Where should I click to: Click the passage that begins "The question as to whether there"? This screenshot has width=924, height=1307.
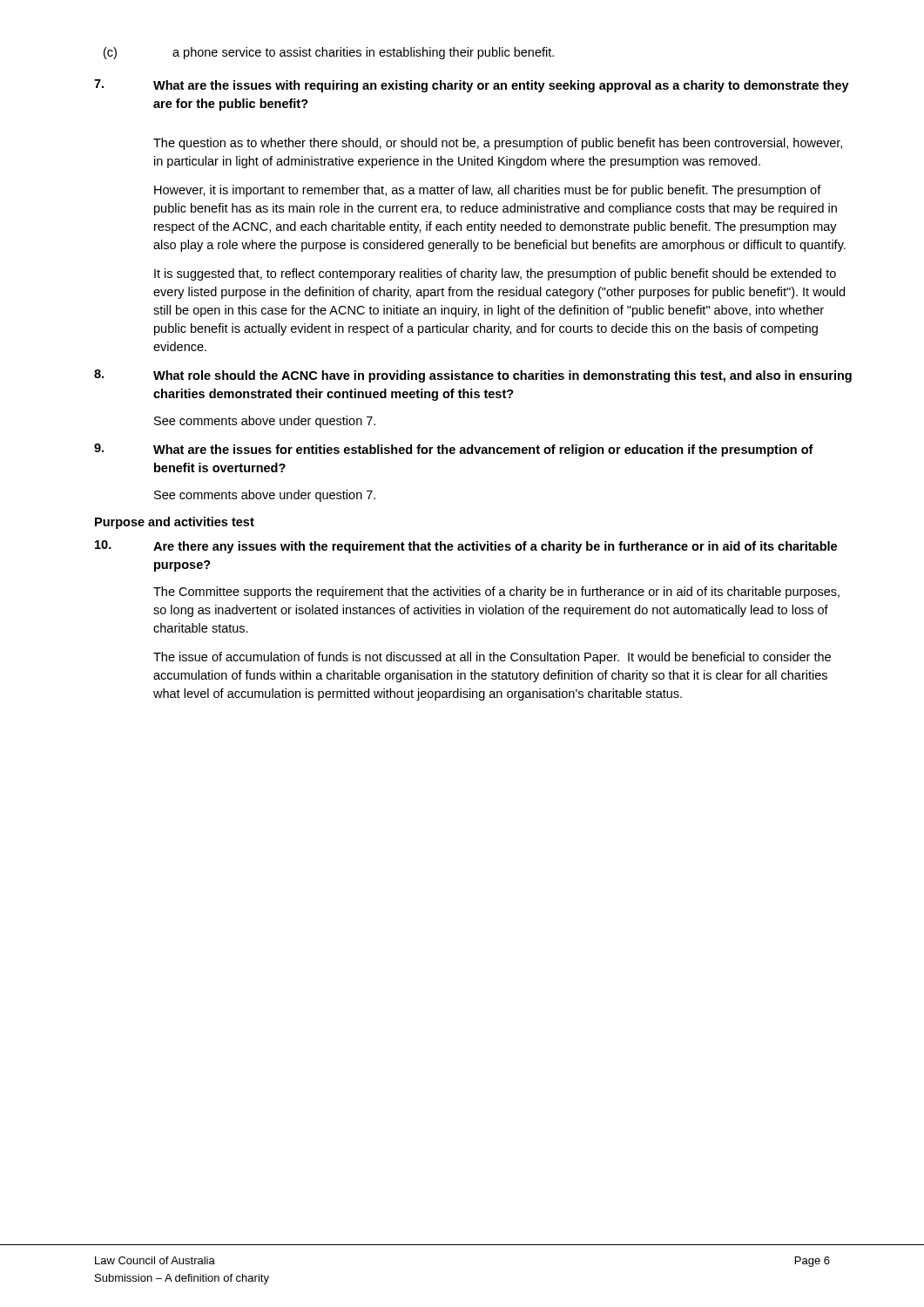tap(498, 152)
